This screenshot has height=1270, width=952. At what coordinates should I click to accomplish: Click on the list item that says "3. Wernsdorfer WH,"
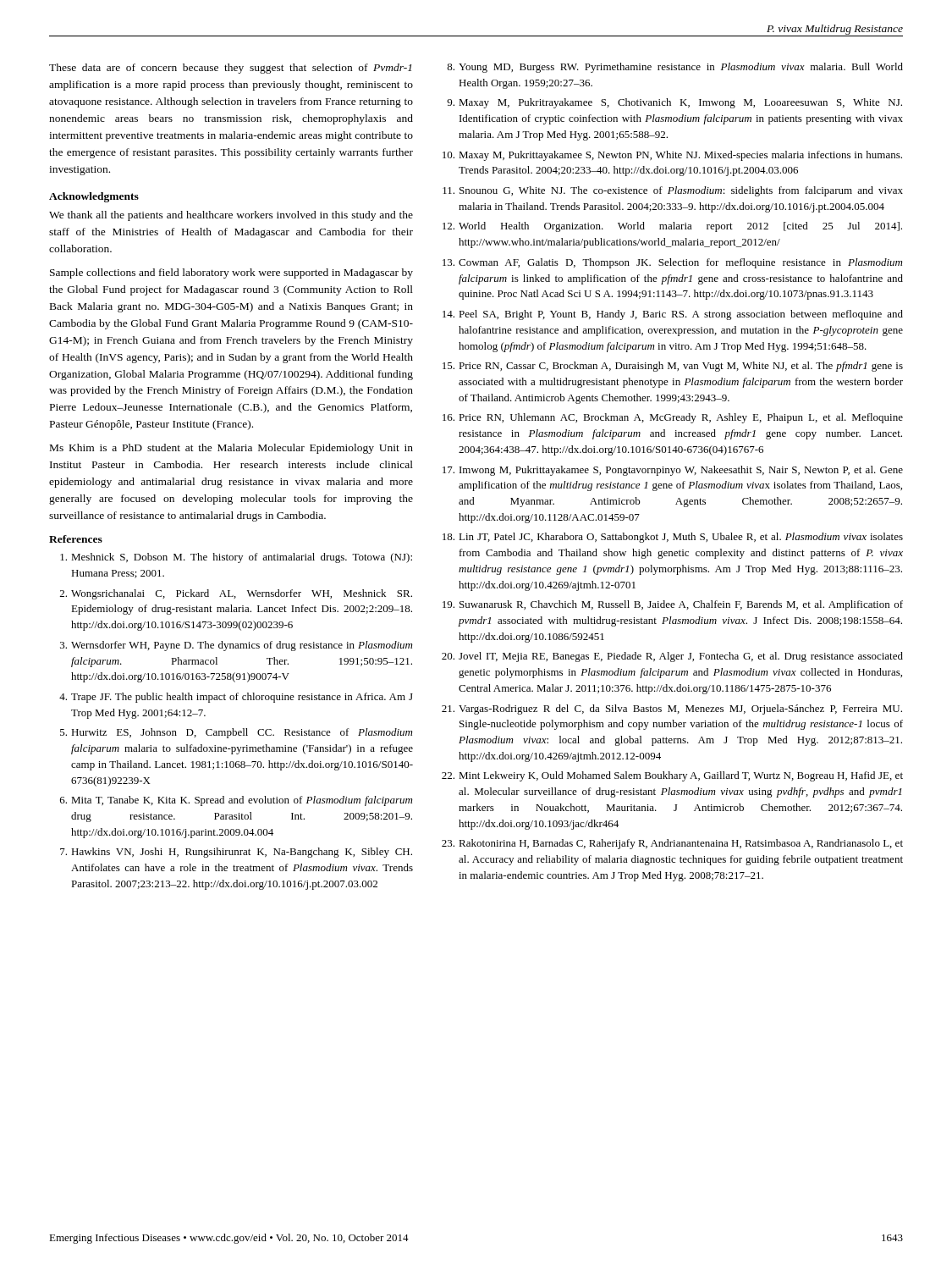231,661
